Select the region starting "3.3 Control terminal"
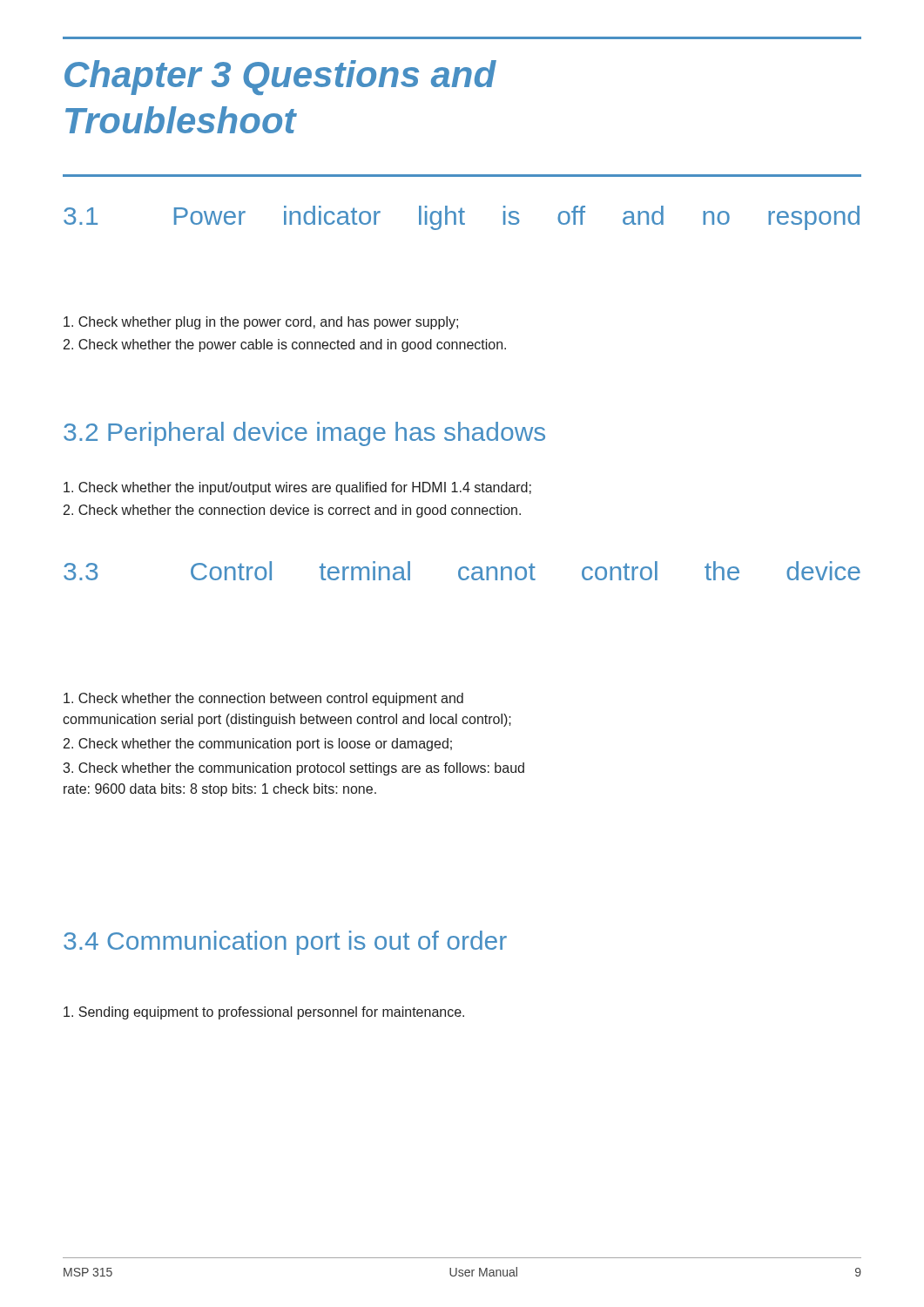Viewport: 924px width, 1307px height. (462, 571)
